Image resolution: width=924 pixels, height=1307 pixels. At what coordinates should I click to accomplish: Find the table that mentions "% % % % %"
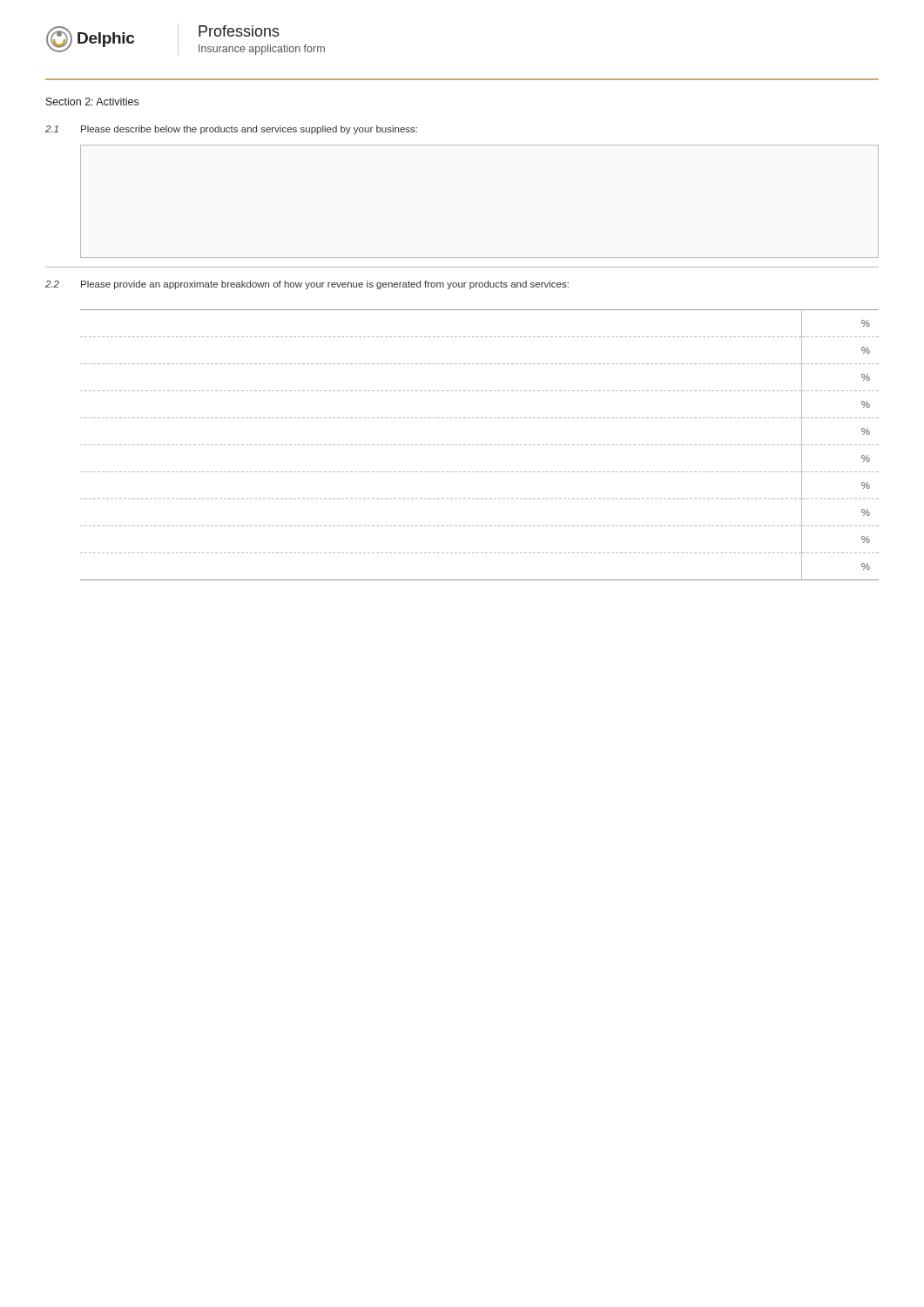click(479, 445)
